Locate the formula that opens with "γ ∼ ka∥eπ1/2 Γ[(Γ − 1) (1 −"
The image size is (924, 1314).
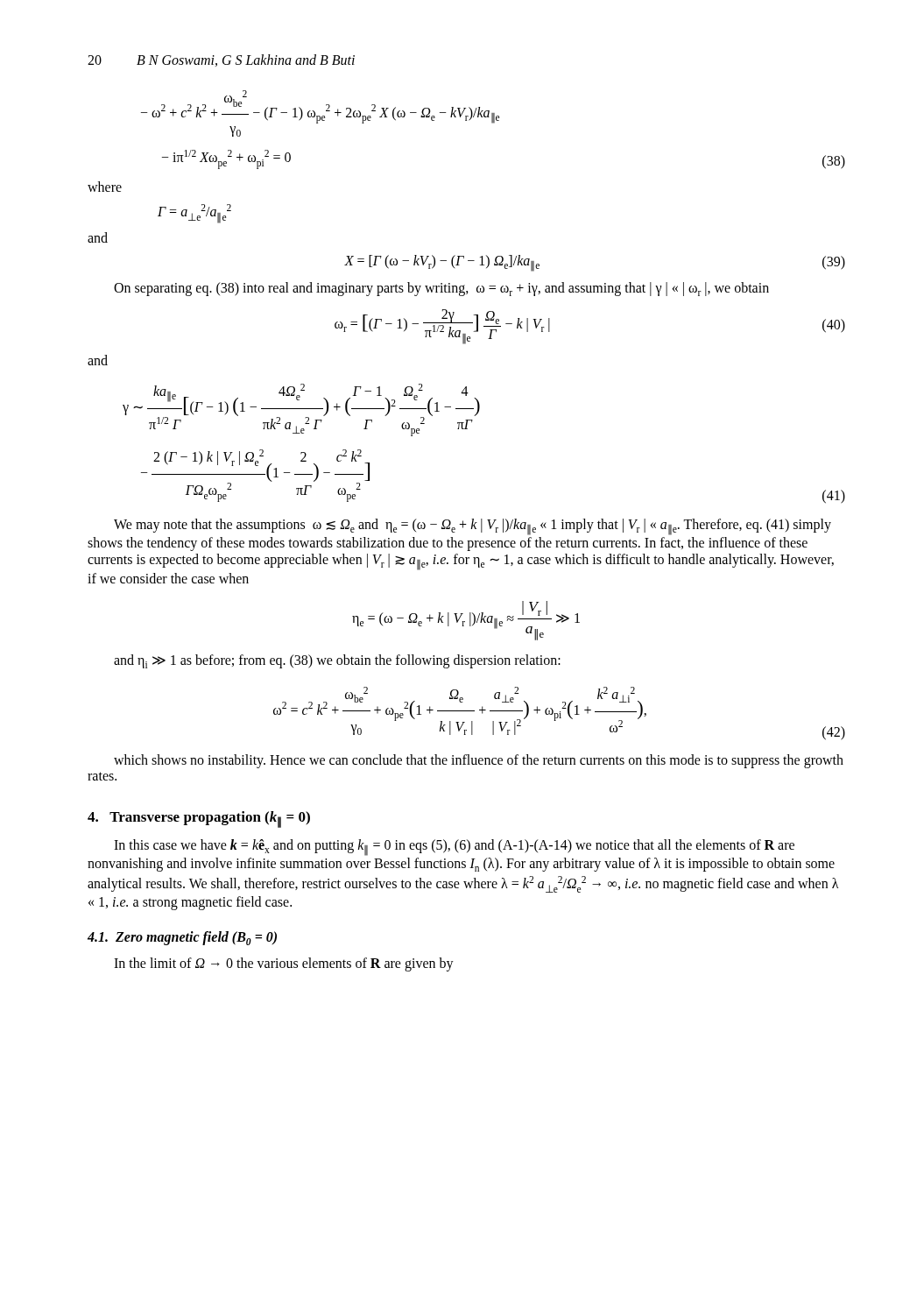[x=466, y=441]
